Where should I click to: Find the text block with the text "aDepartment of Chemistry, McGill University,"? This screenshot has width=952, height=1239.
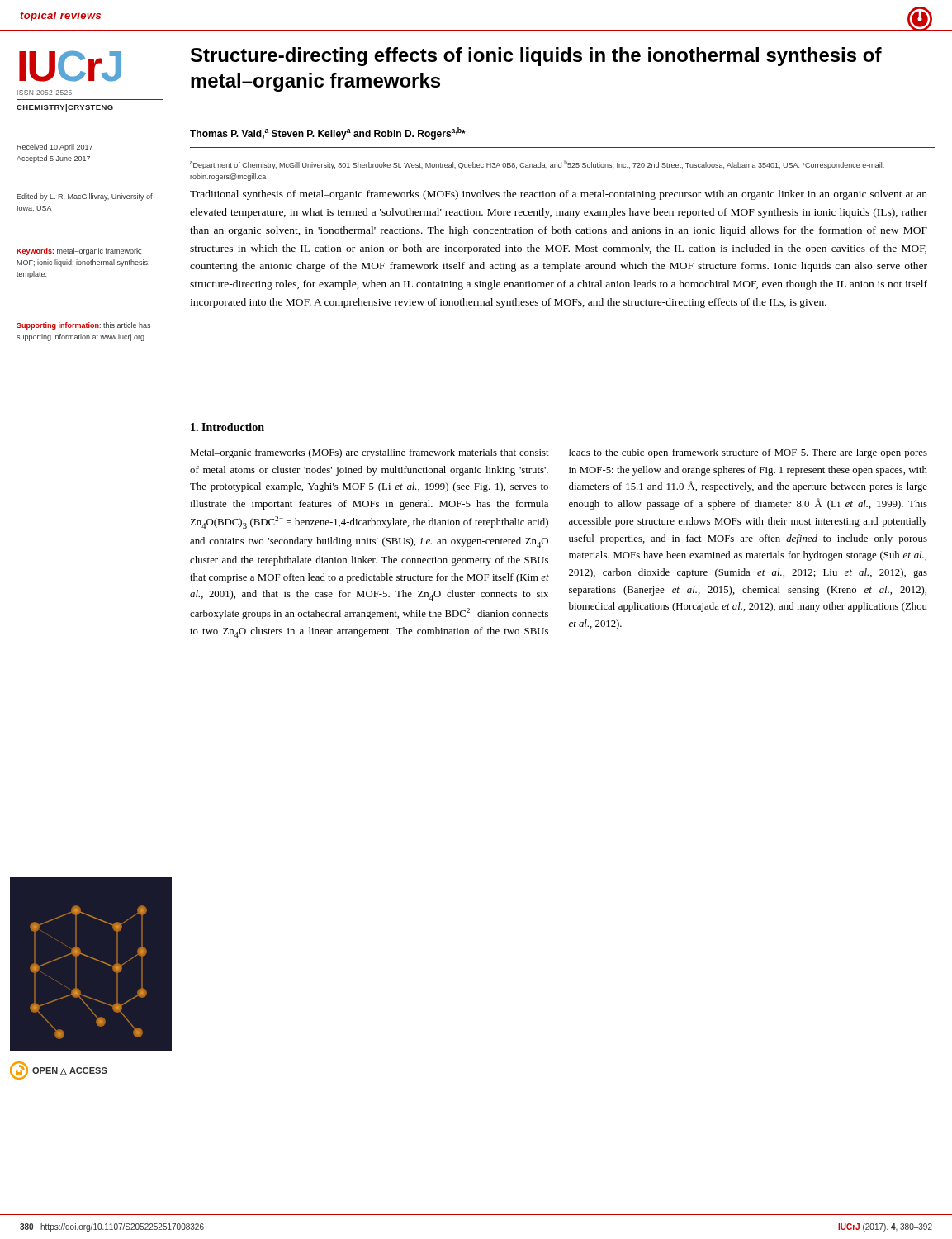(x=537, y=170)
